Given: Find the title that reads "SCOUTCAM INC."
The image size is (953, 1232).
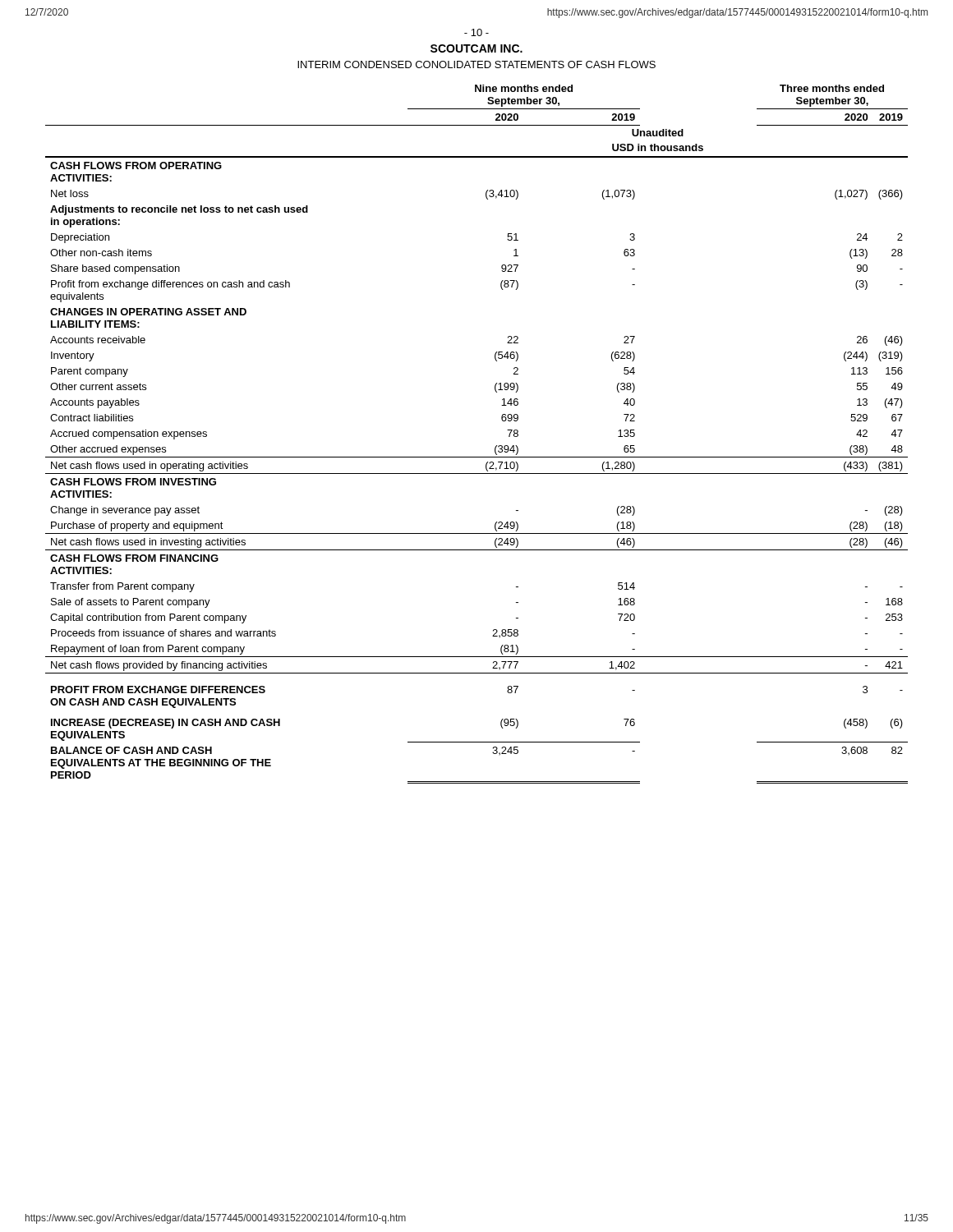Looking at the screenshot, I should [476, 48].
